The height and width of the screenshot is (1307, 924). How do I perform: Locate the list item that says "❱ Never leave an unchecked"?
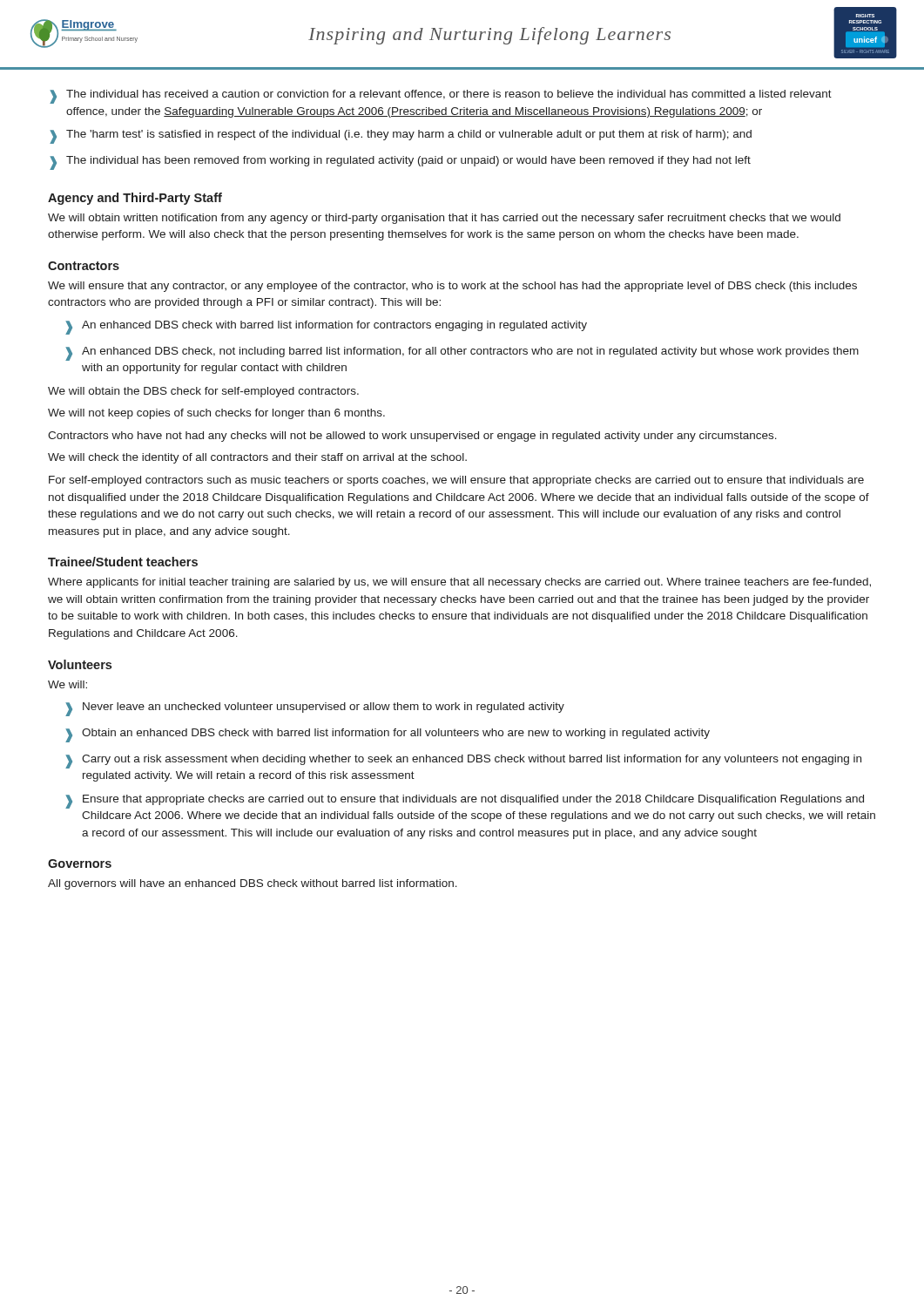click(x=470, y=708)
